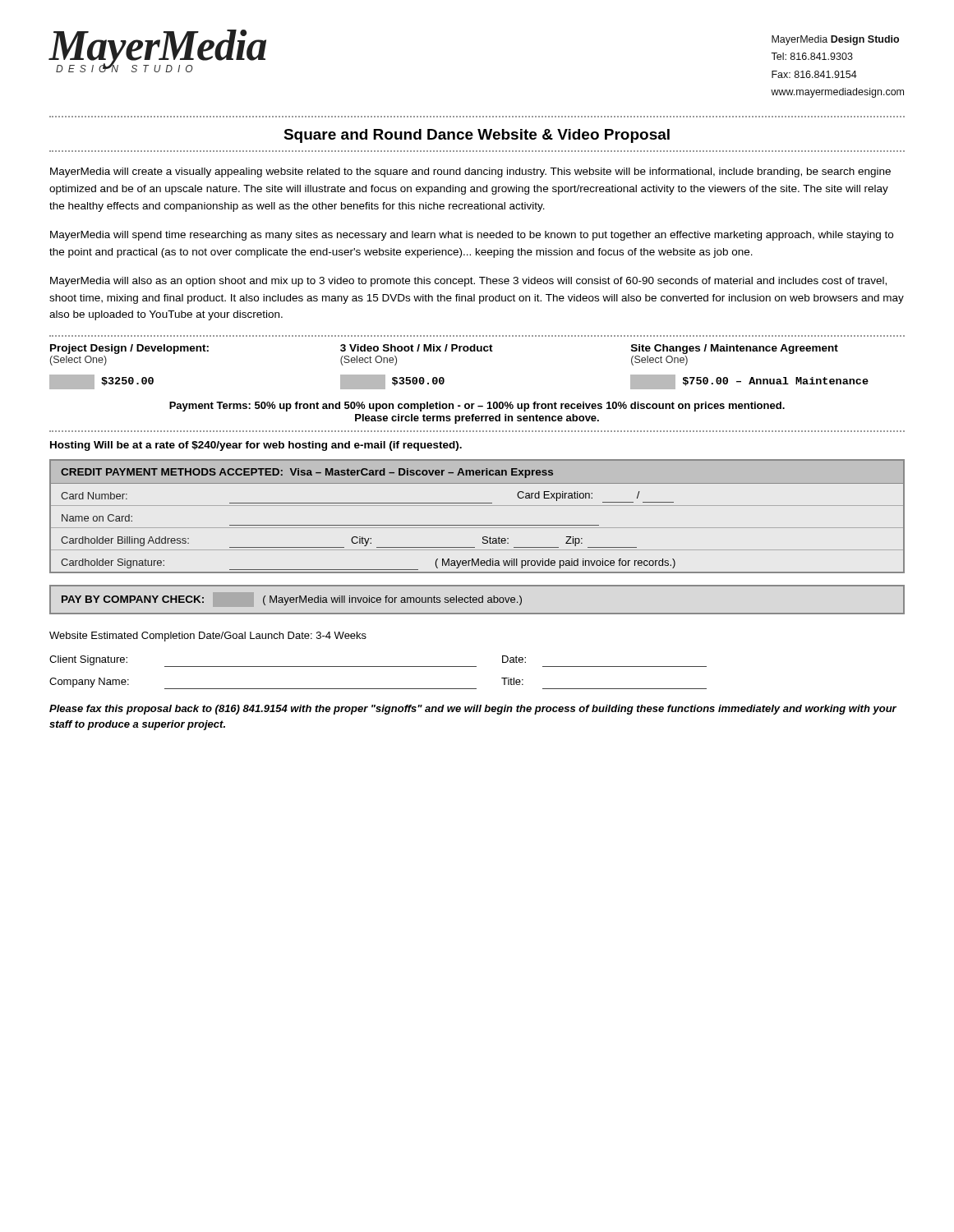The width and height of the screenshot is (954, 1232).
Task: Find the table that mentions "PAY BY COMPANY"
Action: [477, 599]
